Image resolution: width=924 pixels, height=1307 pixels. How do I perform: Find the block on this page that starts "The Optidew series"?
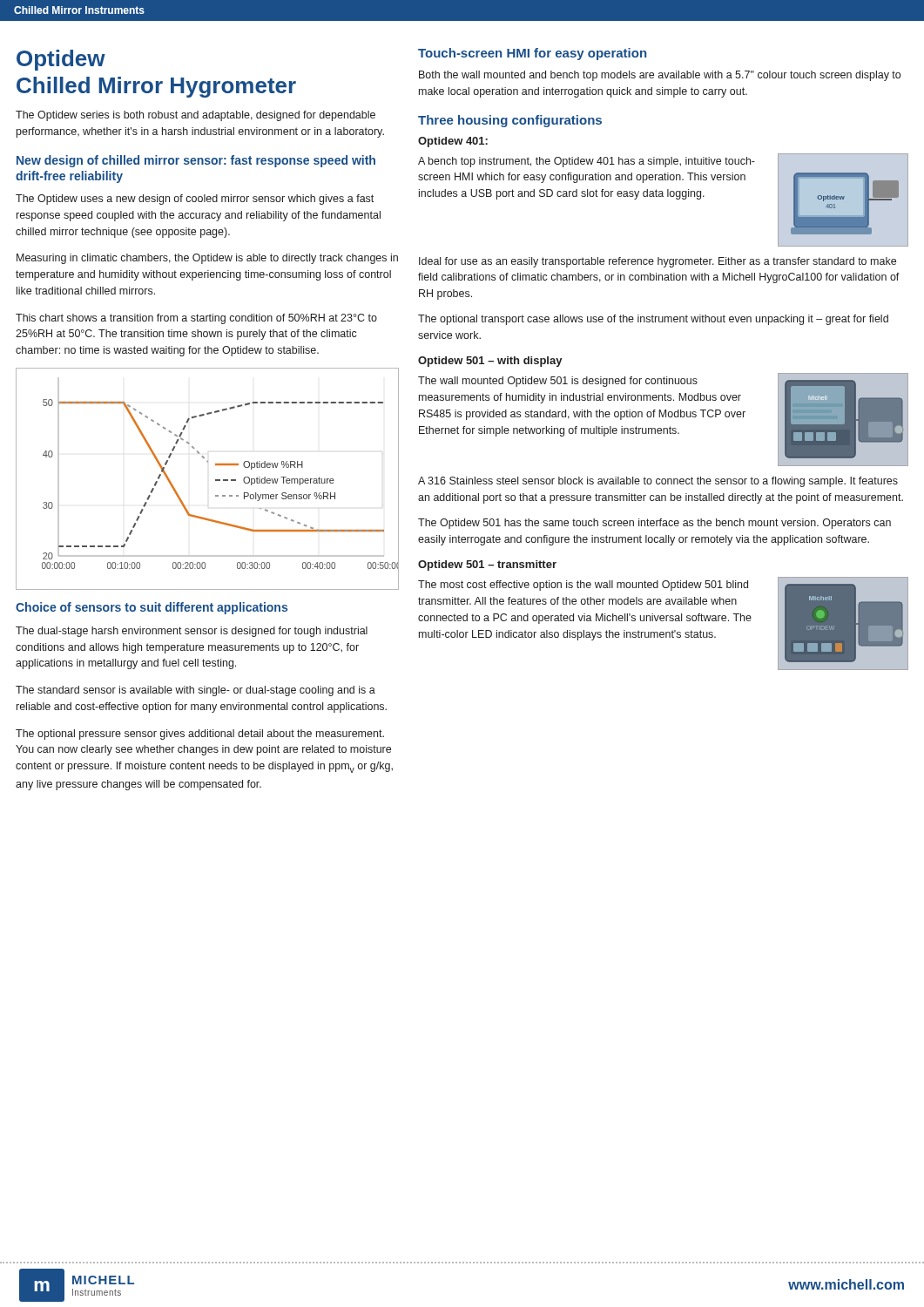(x=200, y=124)
